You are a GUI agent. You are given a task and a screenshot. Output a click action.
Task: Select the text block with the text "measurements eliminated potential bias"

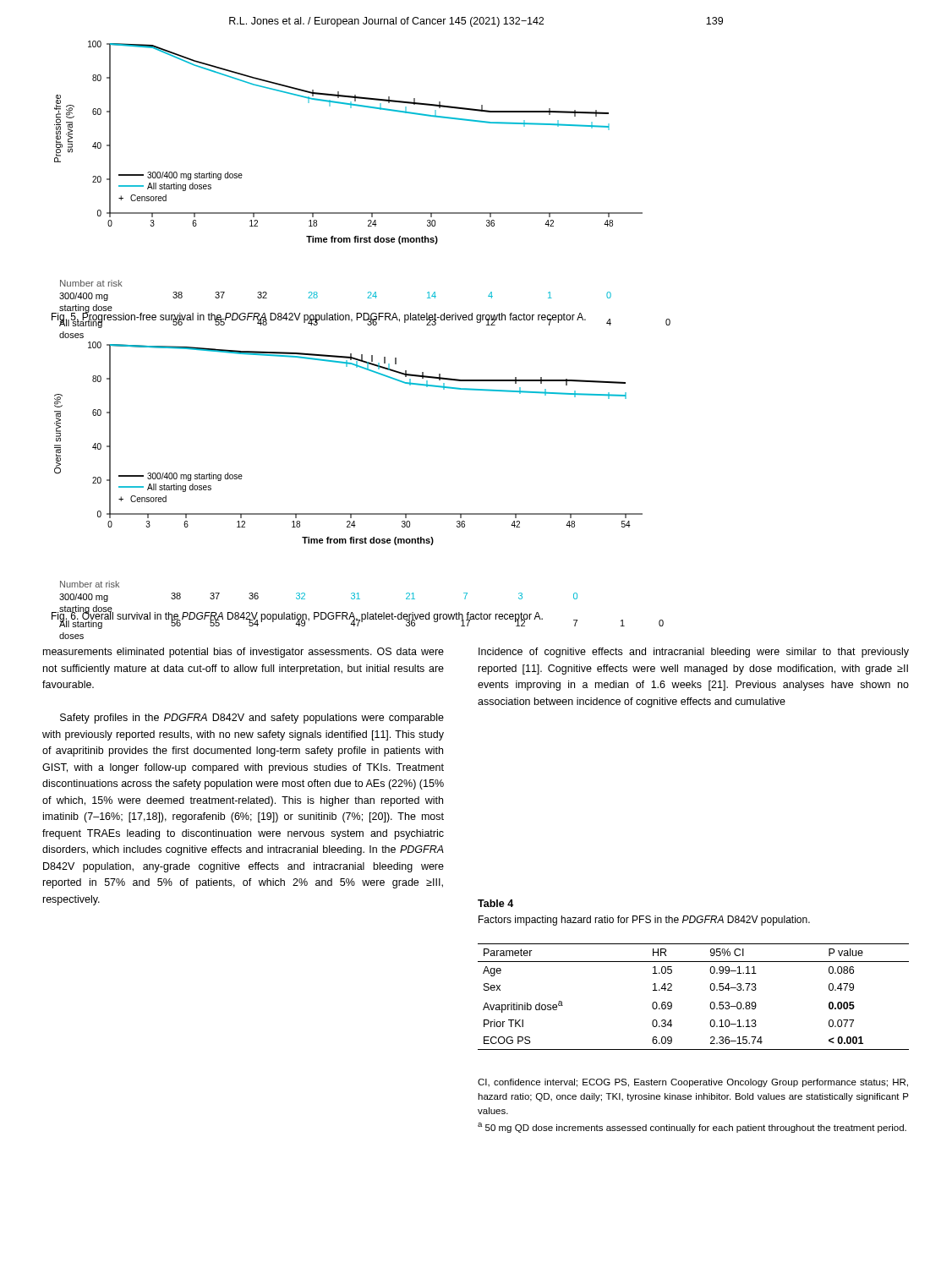tap(243, 775)
